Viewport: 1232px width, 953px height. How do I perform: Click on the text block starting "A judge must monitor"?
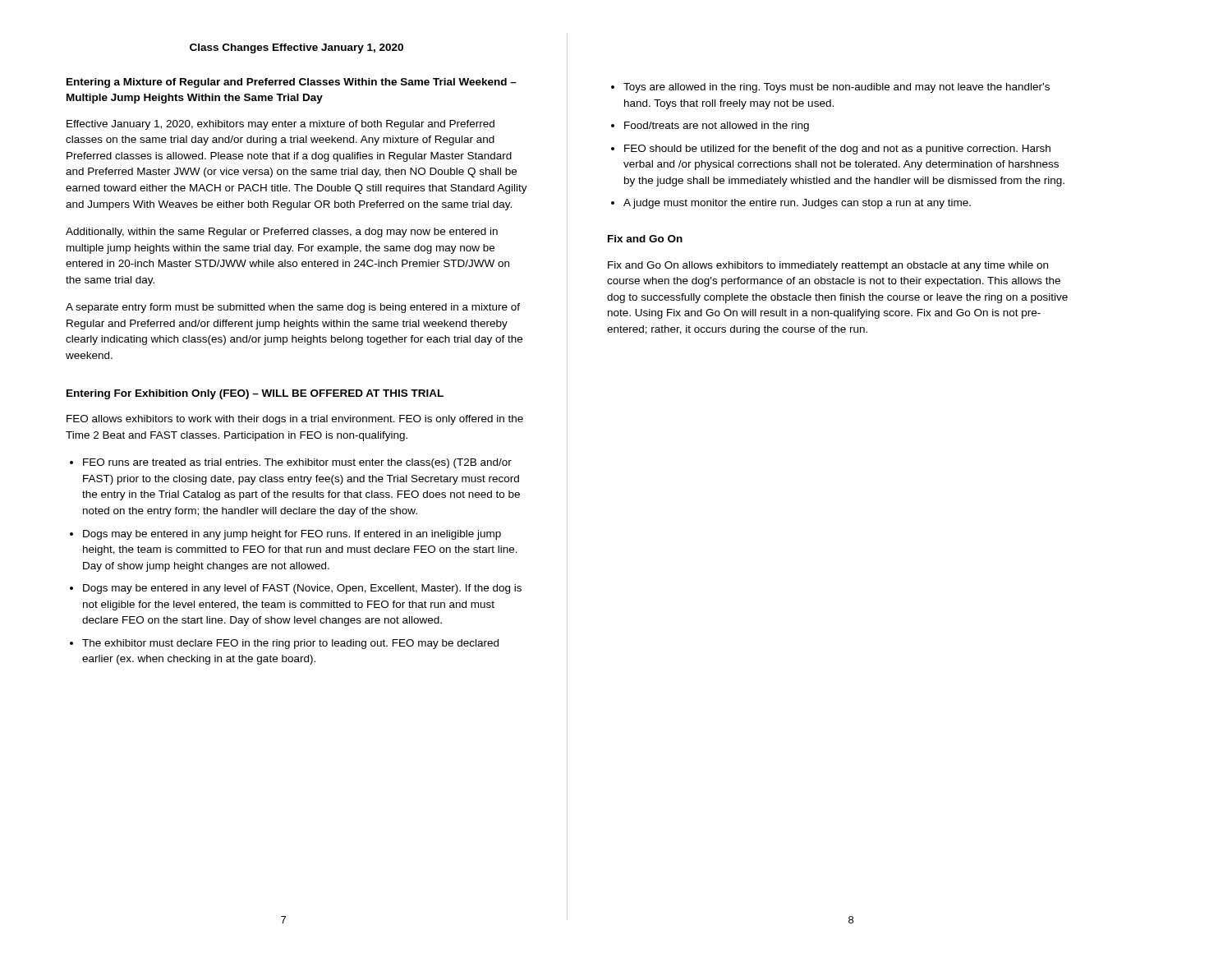(846, 203)
